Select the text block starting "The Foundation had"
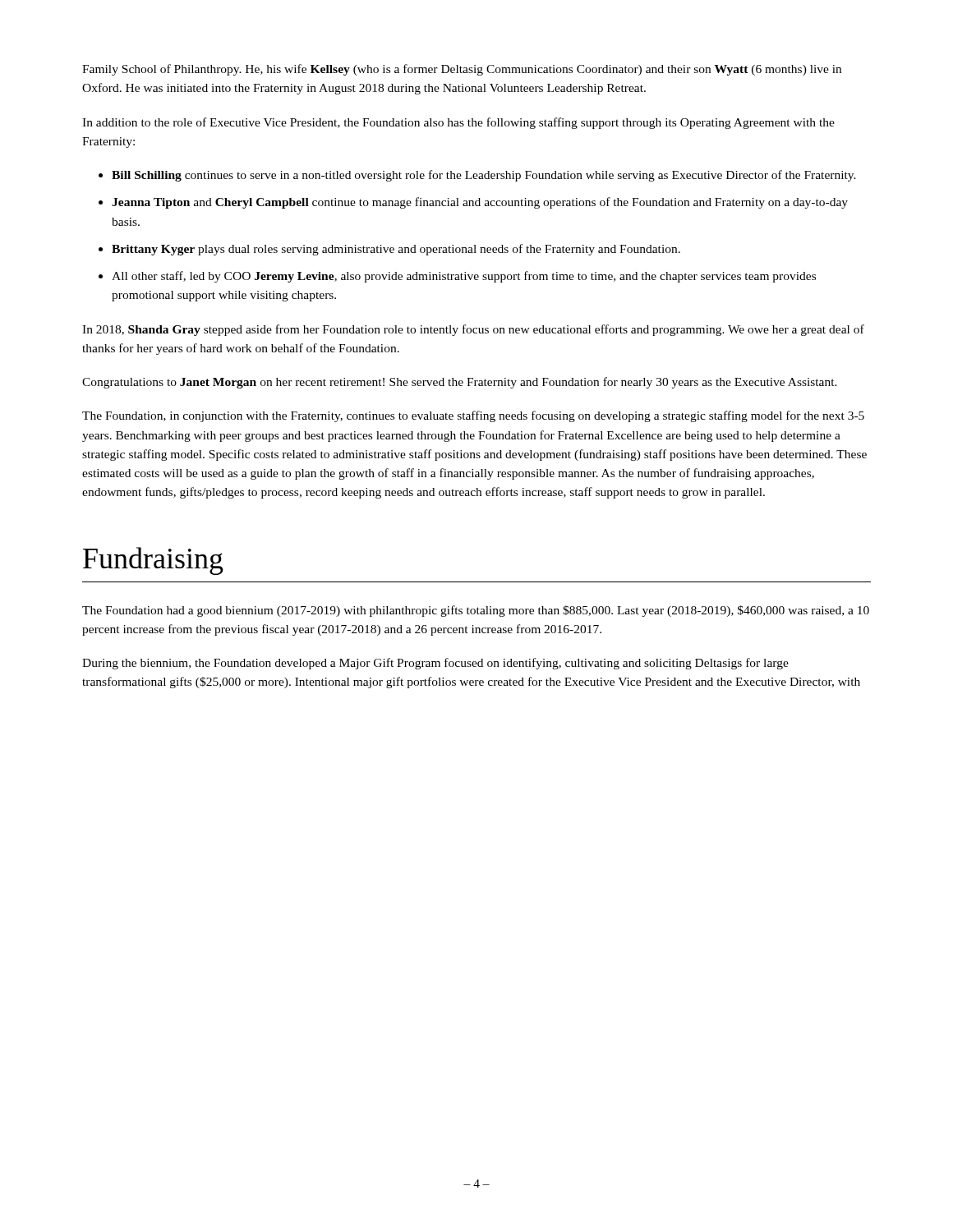953x1232 pixels. (x=476, y=619)
